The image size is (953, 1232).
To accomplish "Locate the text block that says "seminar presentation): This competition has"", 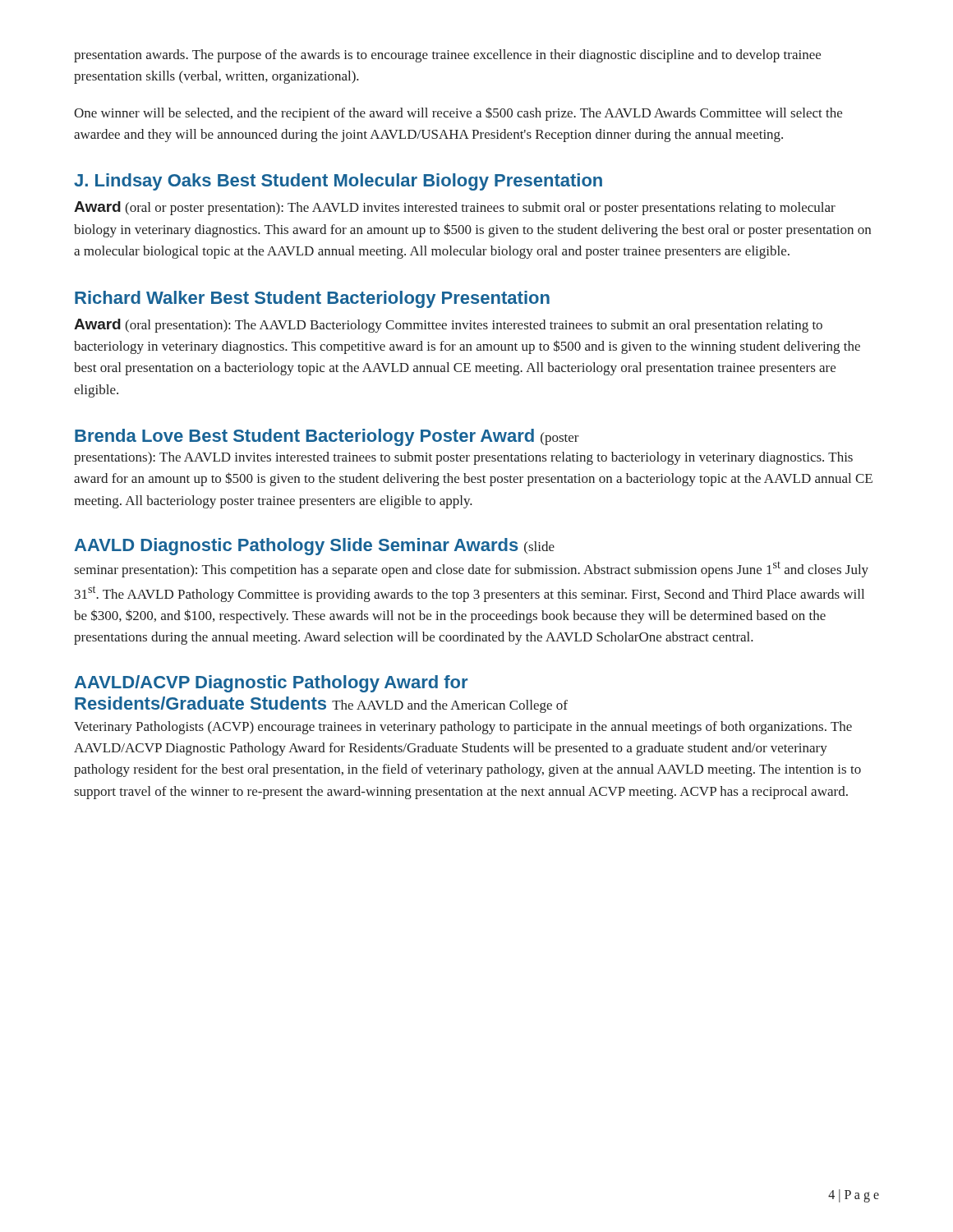I will click(x=471, y=601).
